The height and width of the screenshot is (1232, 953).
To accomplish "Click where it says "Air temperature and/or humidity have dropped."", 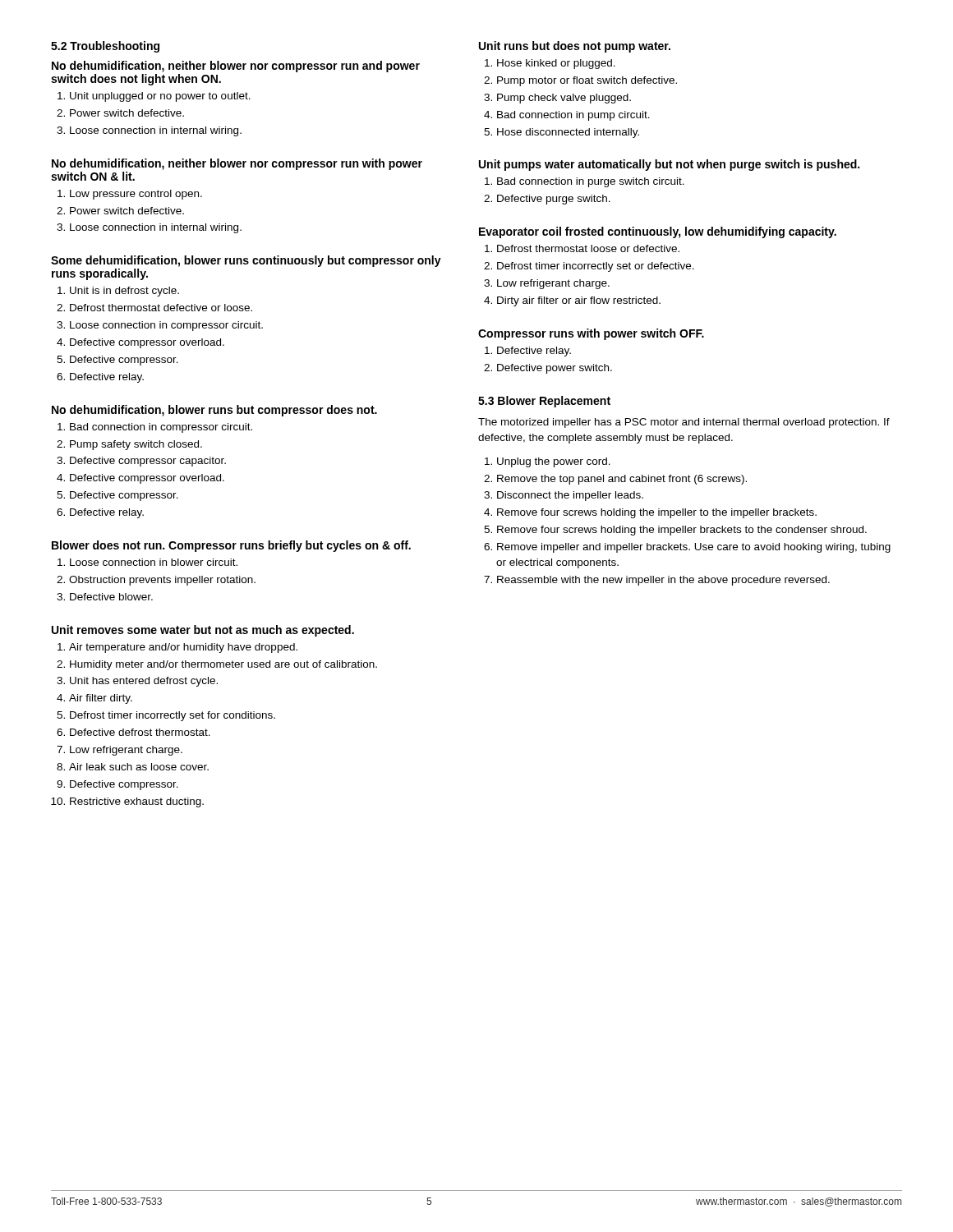I will tap(184, 647).
